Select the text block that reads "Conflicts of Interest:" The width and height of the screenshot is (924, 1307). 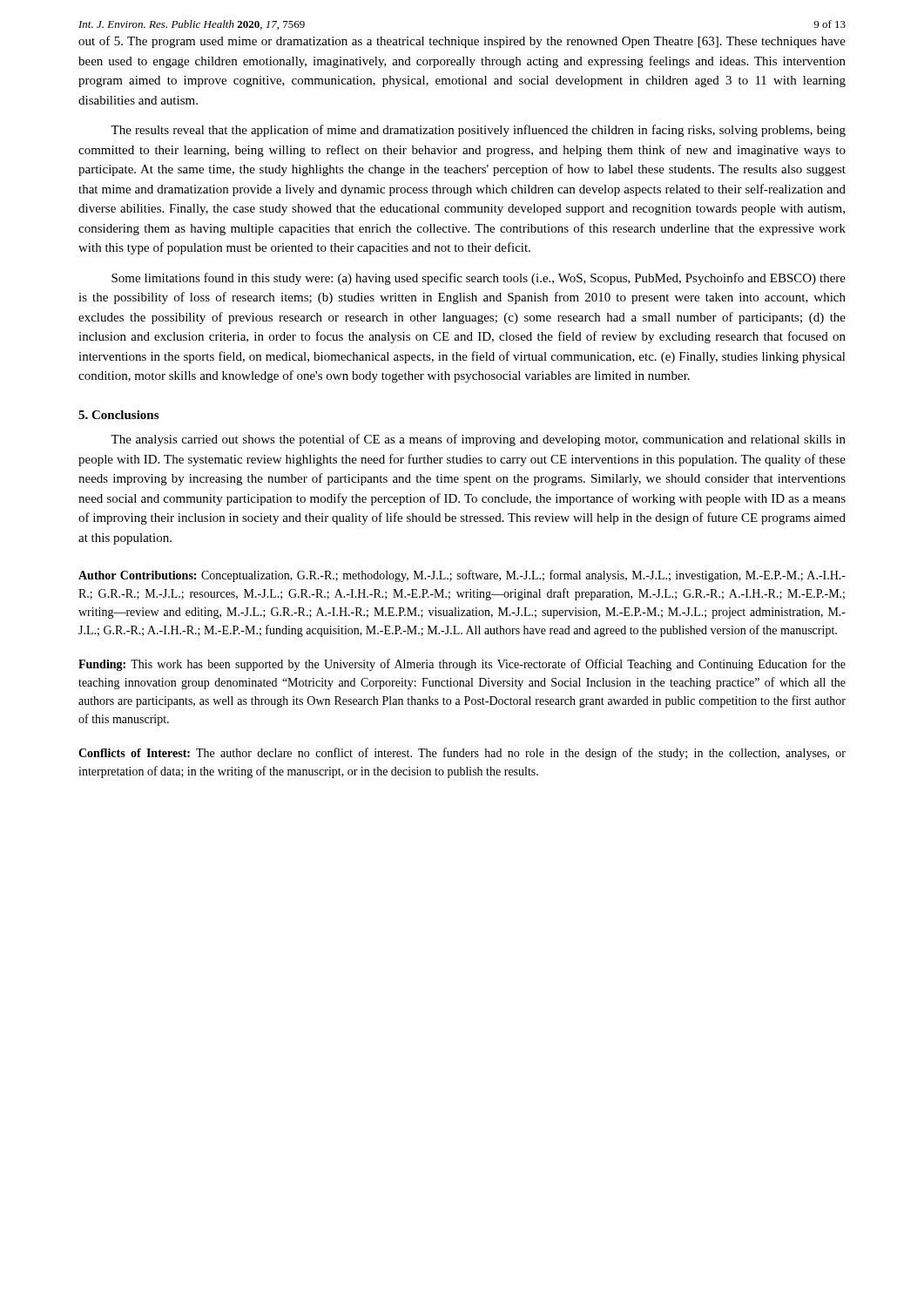click(462, 762)
